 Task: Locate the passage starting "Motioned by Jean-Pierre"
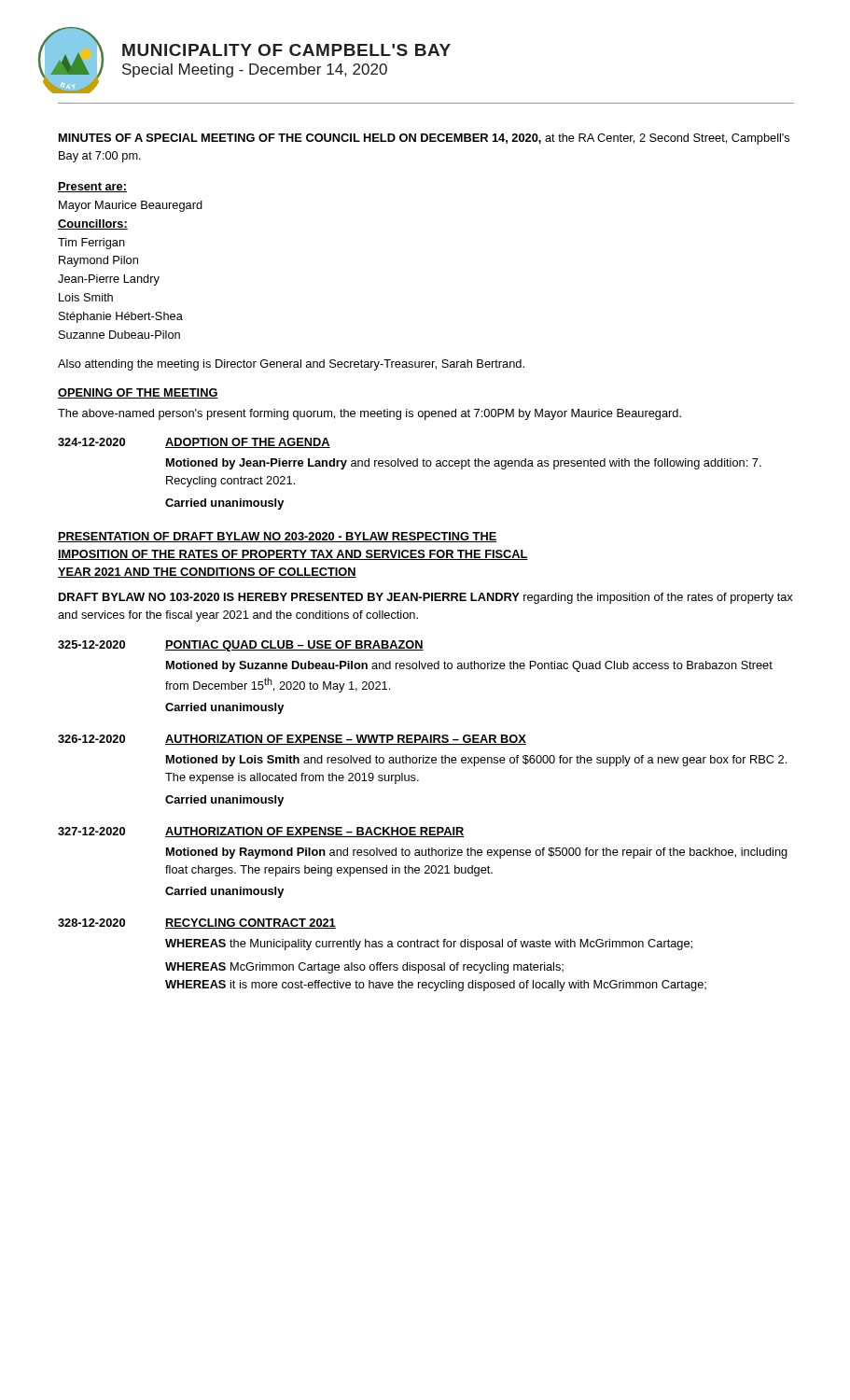pos(464,472)
